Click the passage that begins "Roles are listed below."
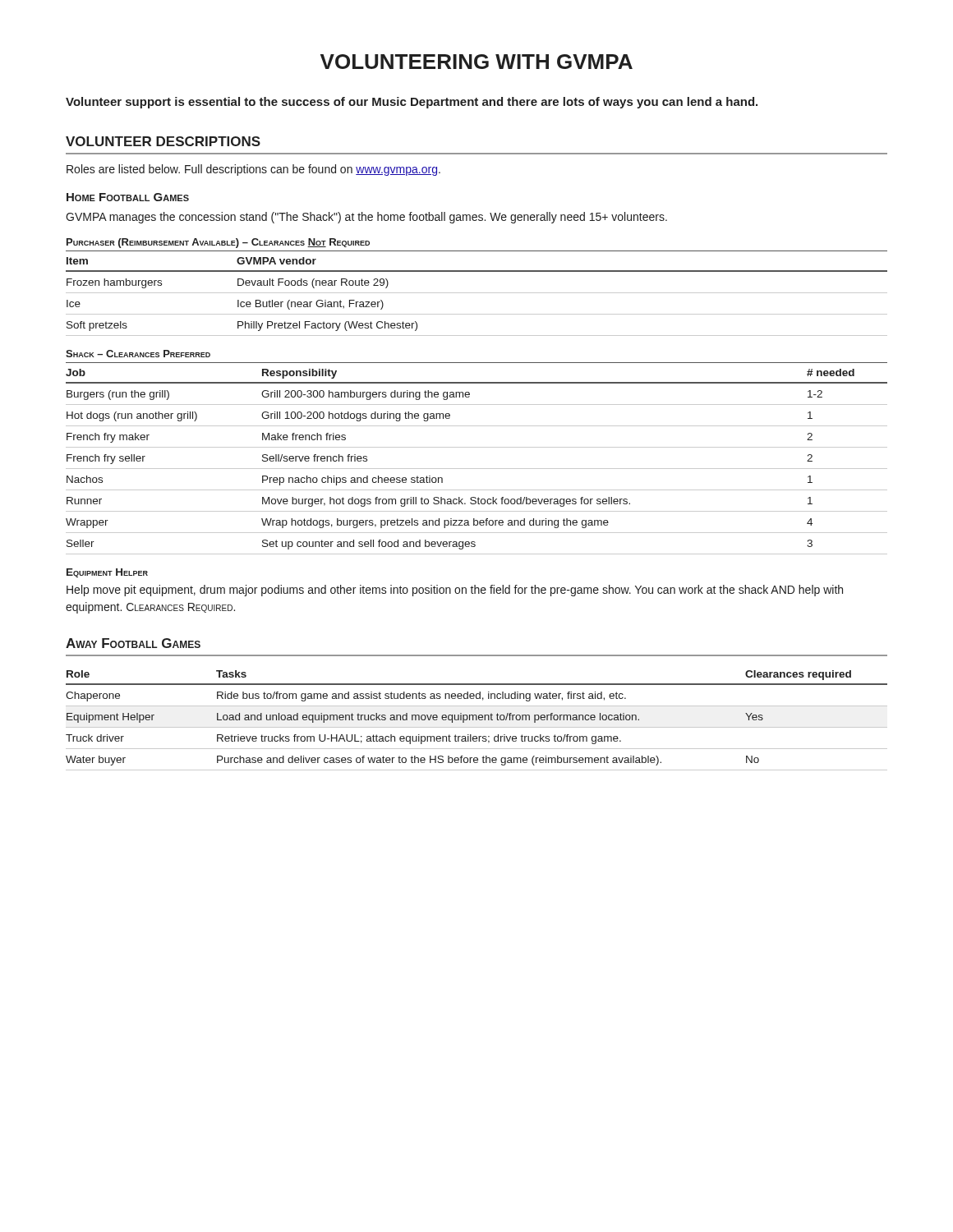 pyautogui.click(x=253, y=169)
